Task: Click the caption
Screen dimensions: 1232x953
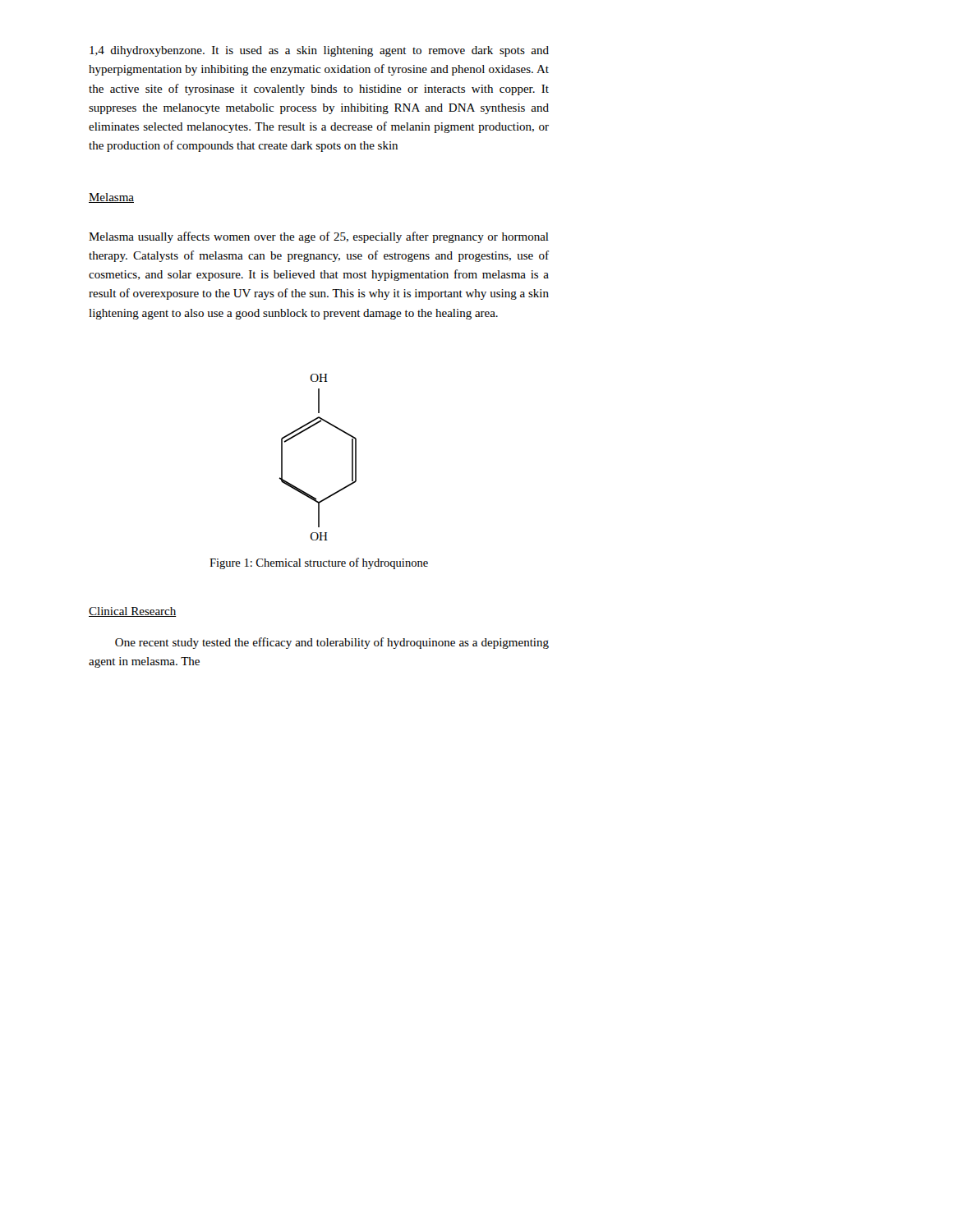Action: click(x=319, y=562)
